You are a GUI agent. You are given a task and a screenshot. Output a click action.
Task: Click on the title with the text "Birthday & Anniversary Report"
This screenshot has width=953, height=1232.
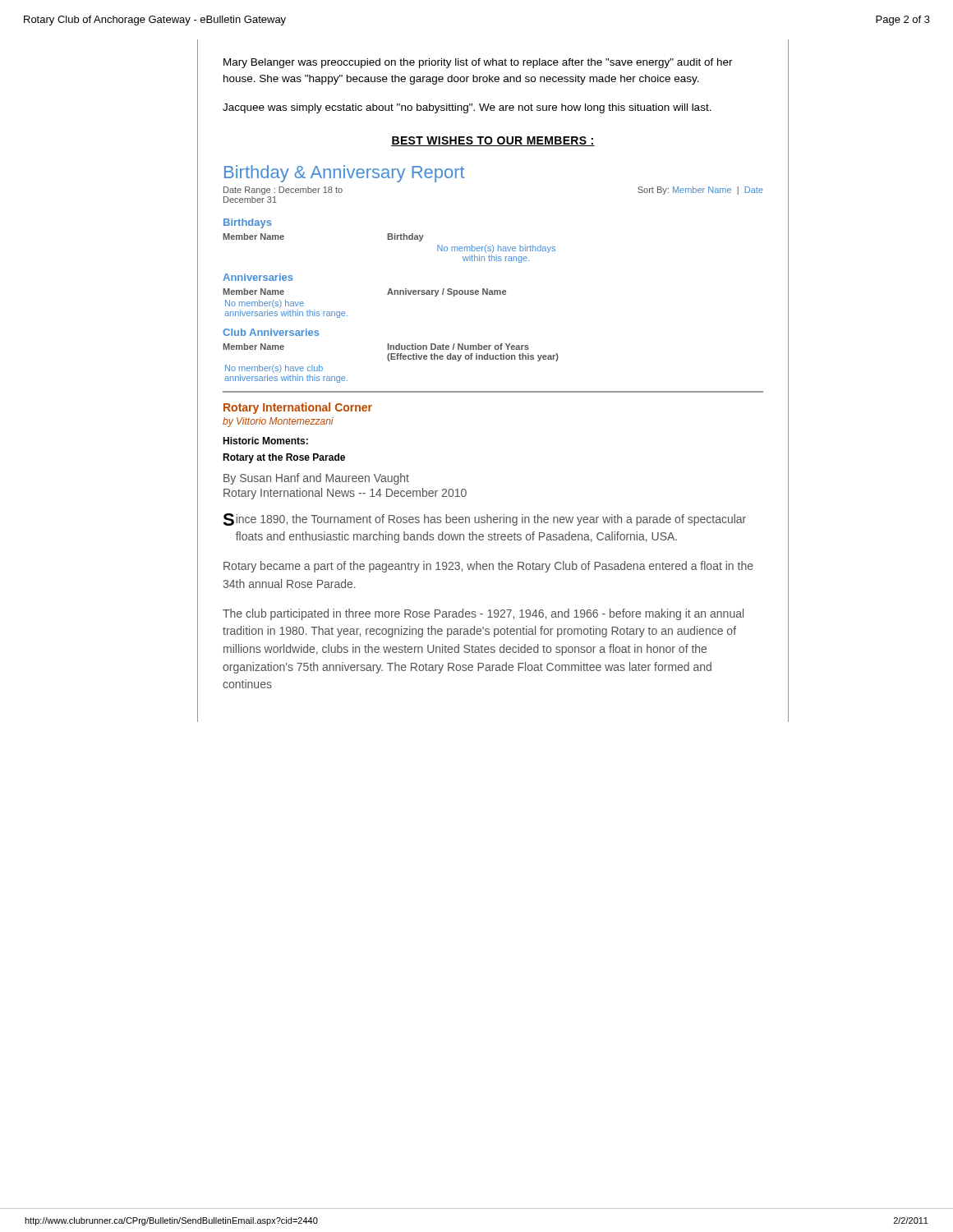[344, 172]
